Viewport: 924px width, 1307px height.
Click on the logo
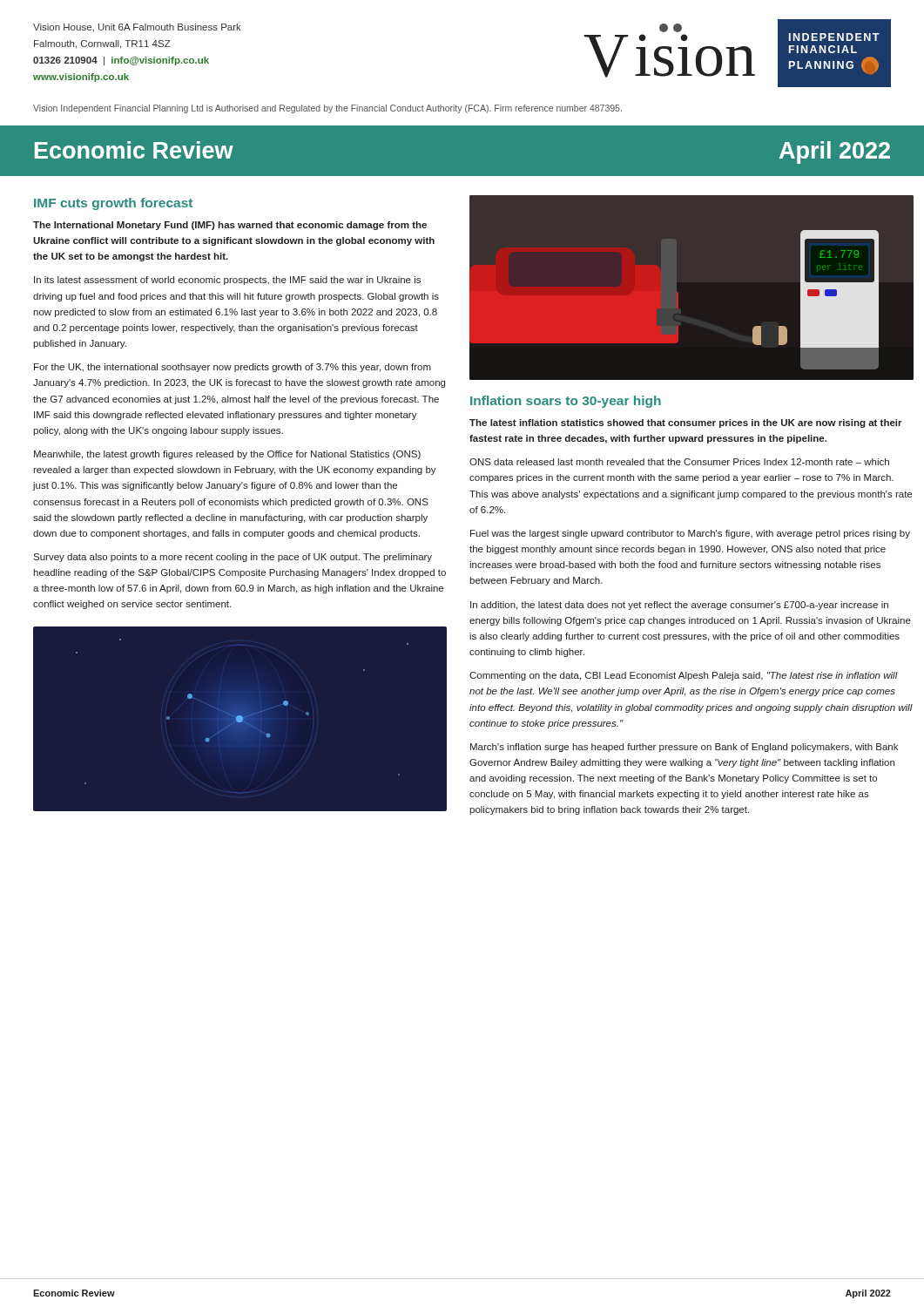click(737, 53)
